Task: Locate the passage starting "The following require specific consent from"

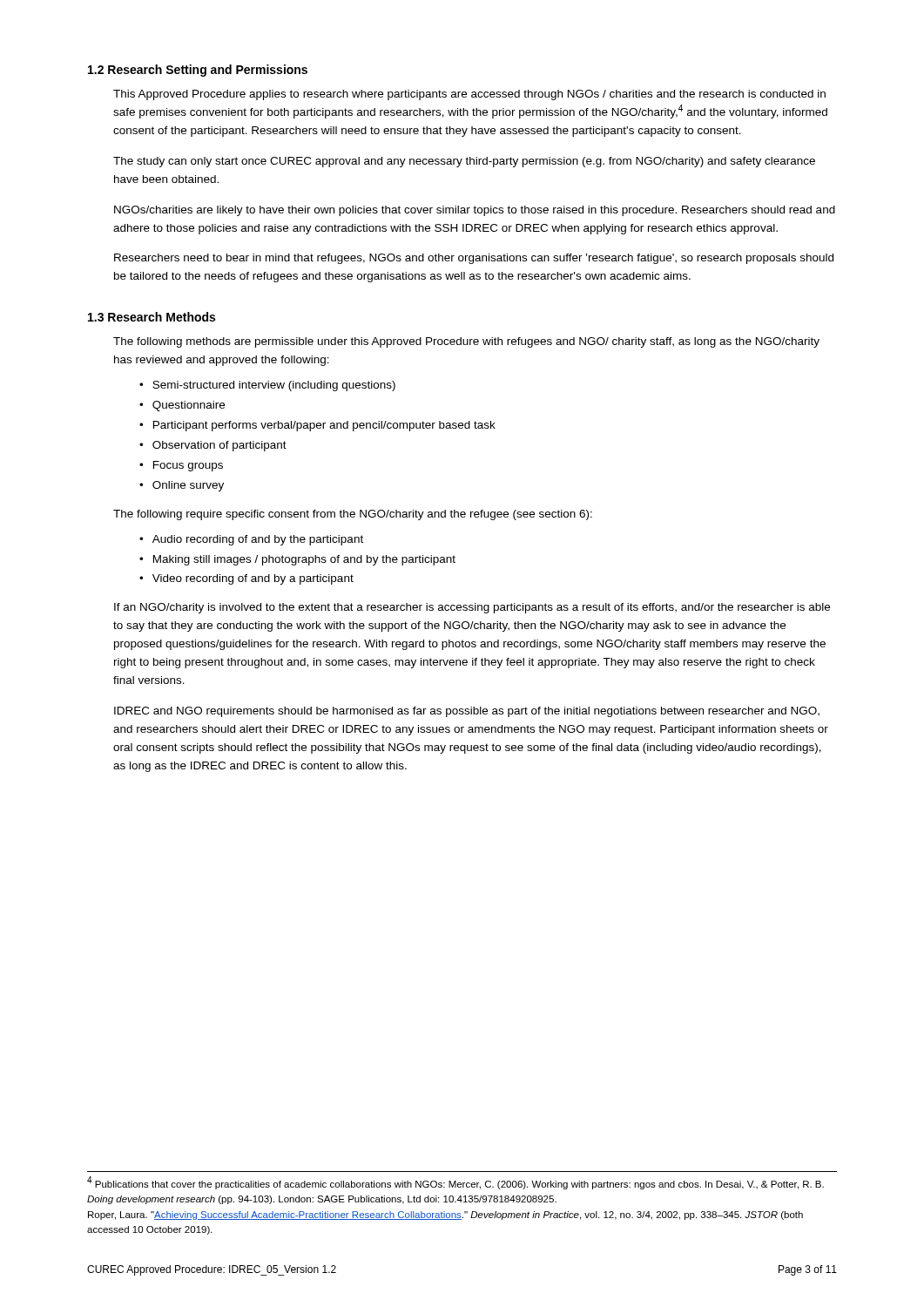Action: (353, 513)
